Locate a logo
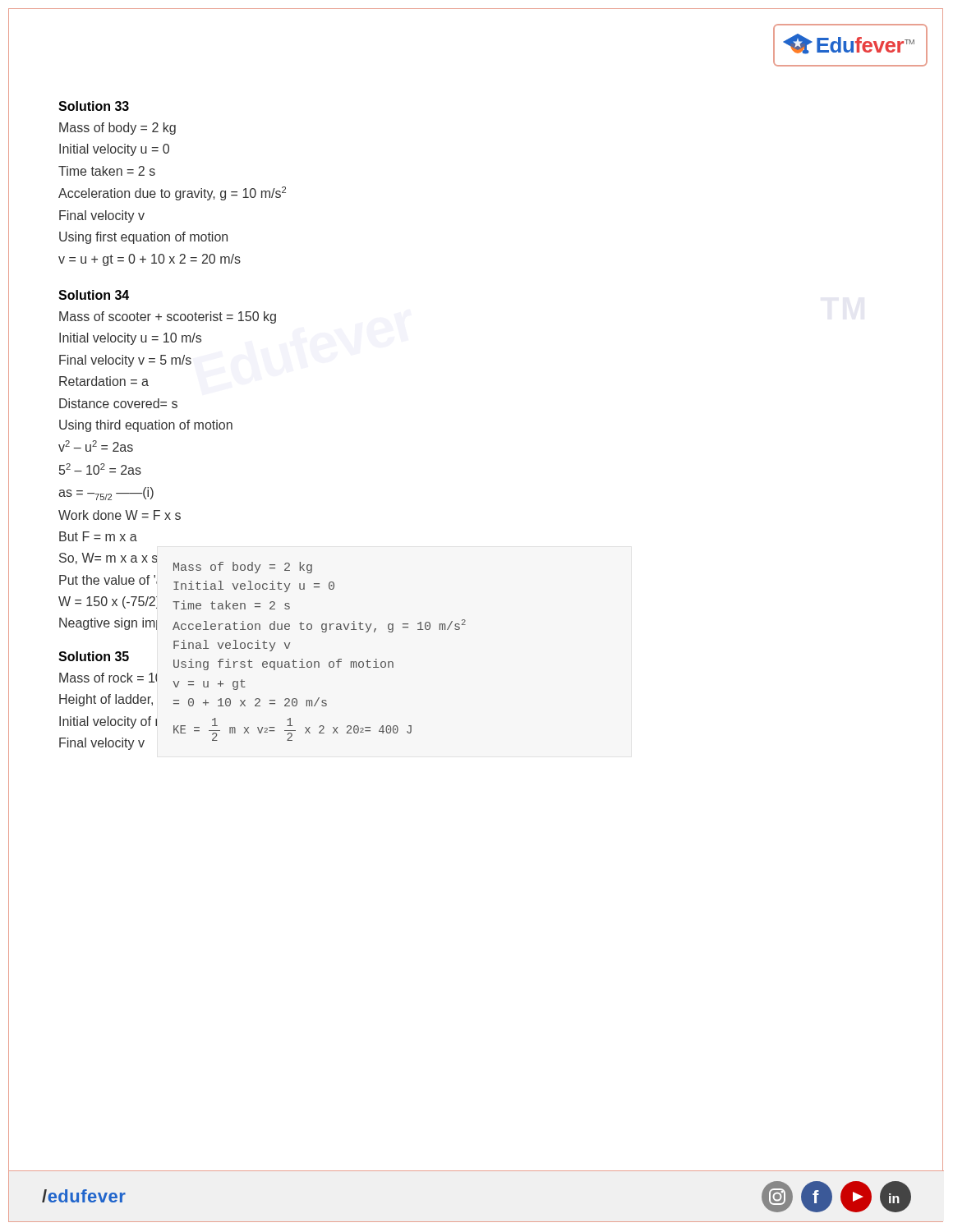The image size is (953, 1232). pyautogui.click(x=850, y=45)
